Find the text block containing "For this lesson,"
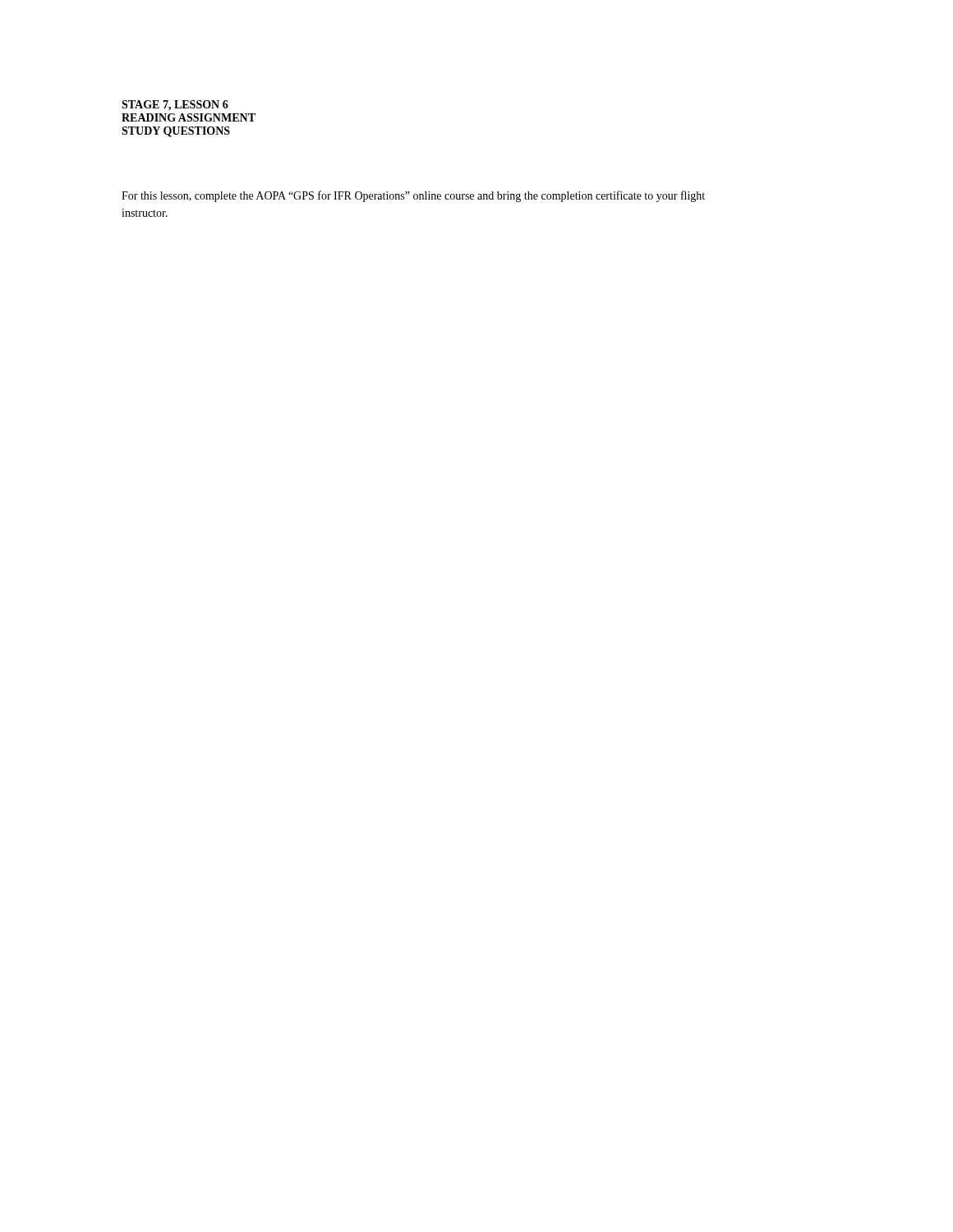This screenshot has width=953, height=1232. click(x=413, y=205)
